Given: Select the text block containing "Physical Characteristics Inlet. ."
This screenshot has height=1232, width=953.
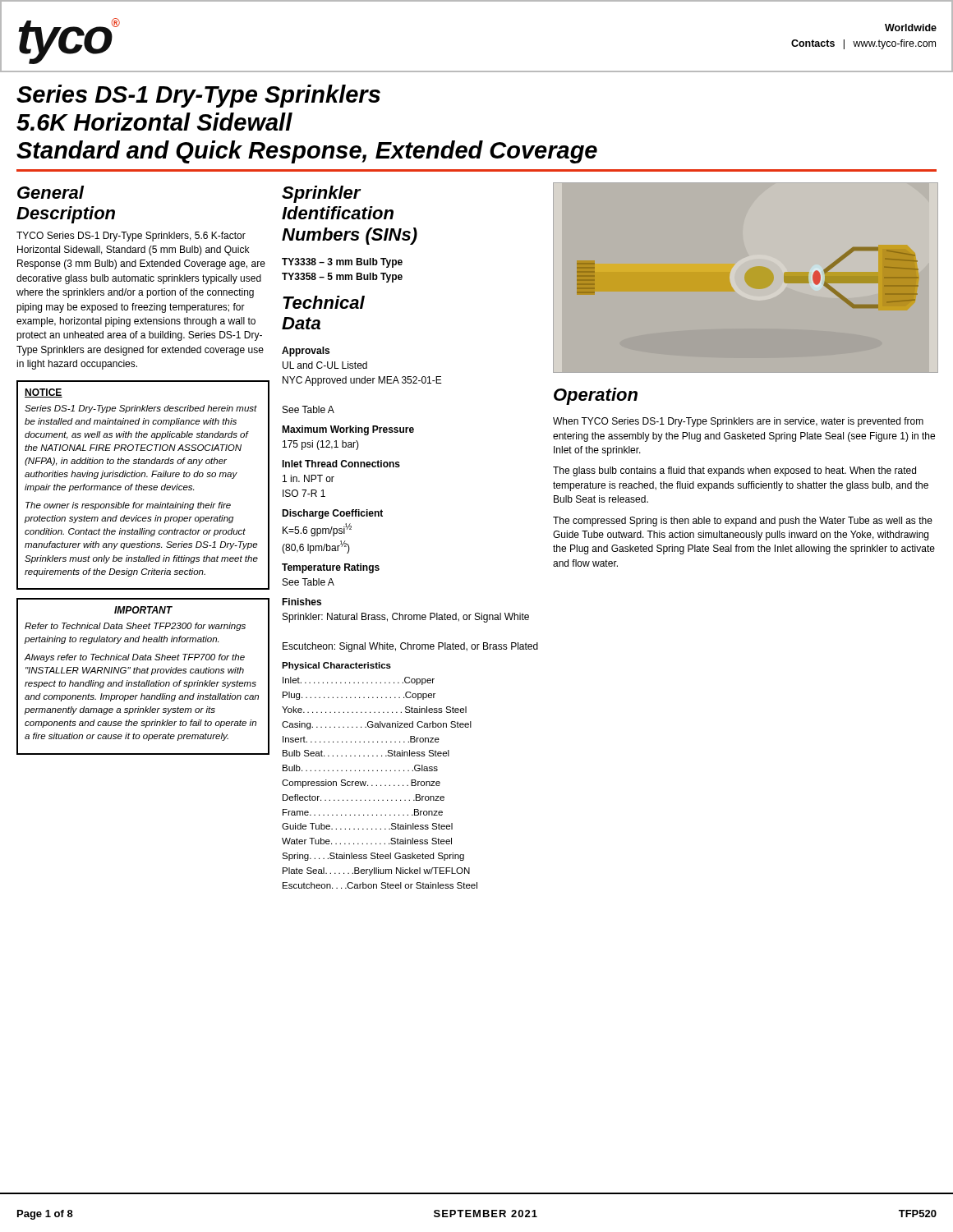Looking at the screenshot, I should pyautogui.click(x=380, y=775).
